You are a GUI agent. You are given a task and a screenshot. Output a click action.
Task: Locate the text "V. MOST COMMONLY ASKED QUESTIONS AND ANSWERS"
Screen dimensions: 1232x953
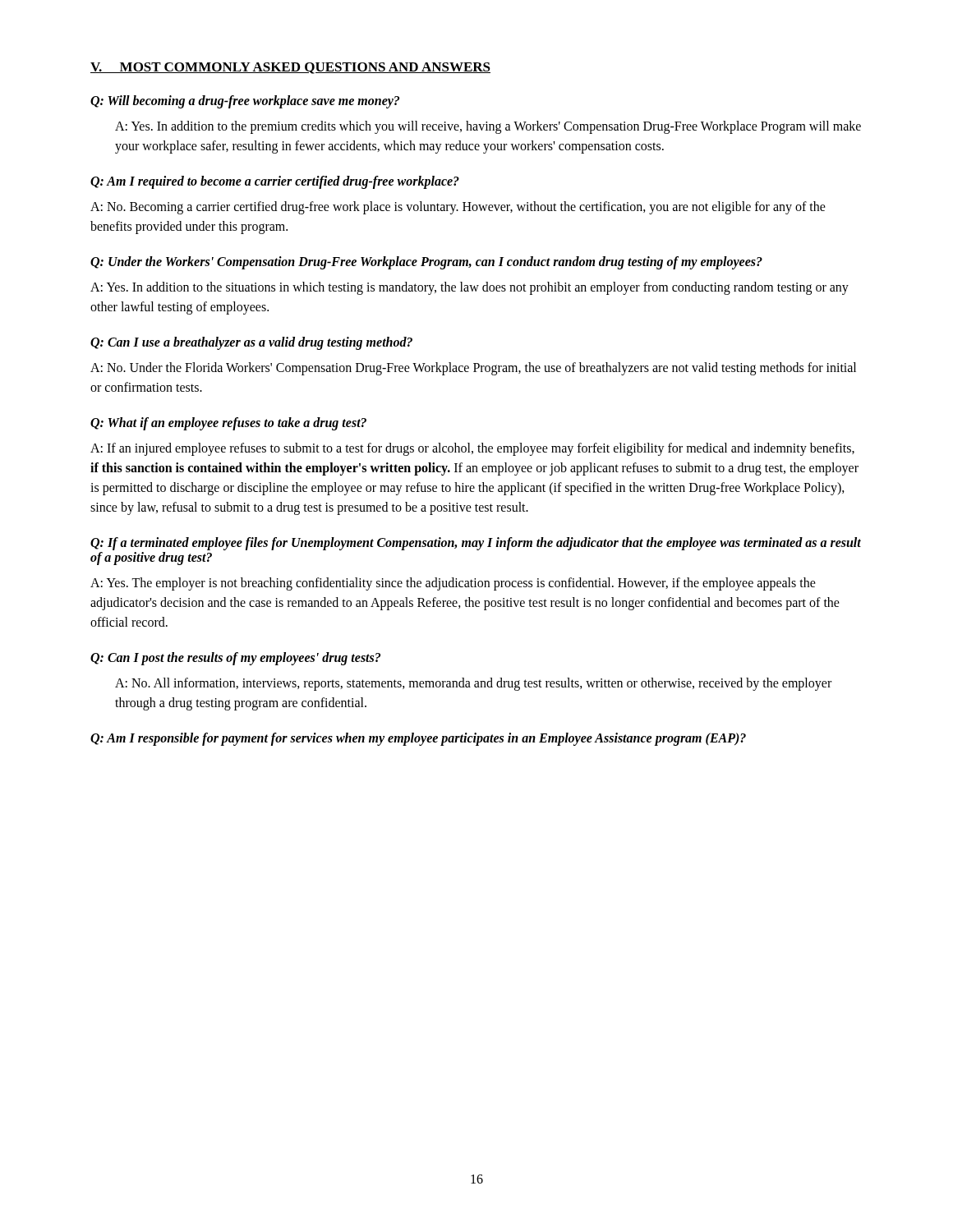290,67
